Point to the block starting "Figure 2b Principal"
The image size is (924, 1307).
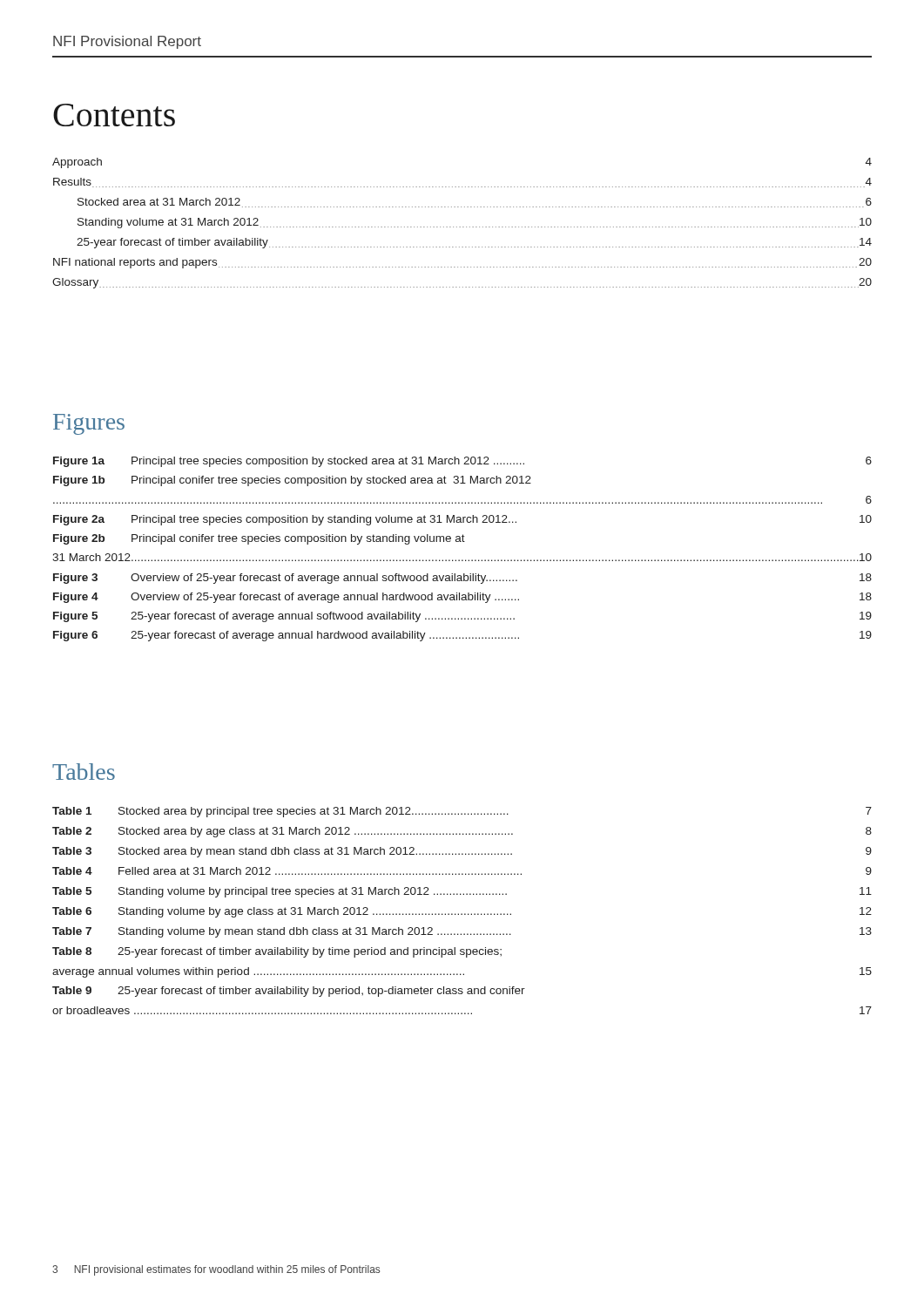coord(462,548)
